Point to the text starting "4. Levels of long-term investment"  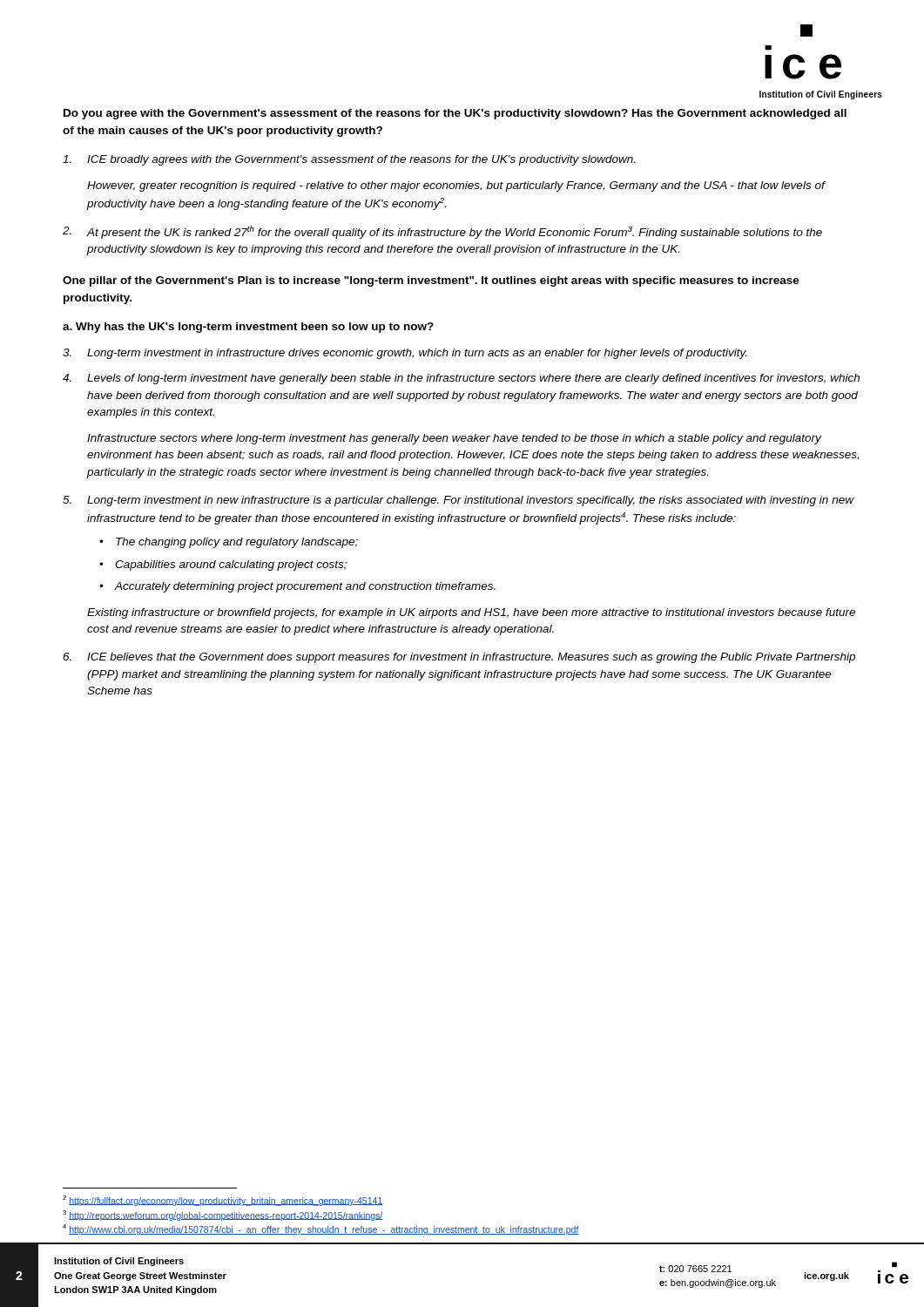462,395
